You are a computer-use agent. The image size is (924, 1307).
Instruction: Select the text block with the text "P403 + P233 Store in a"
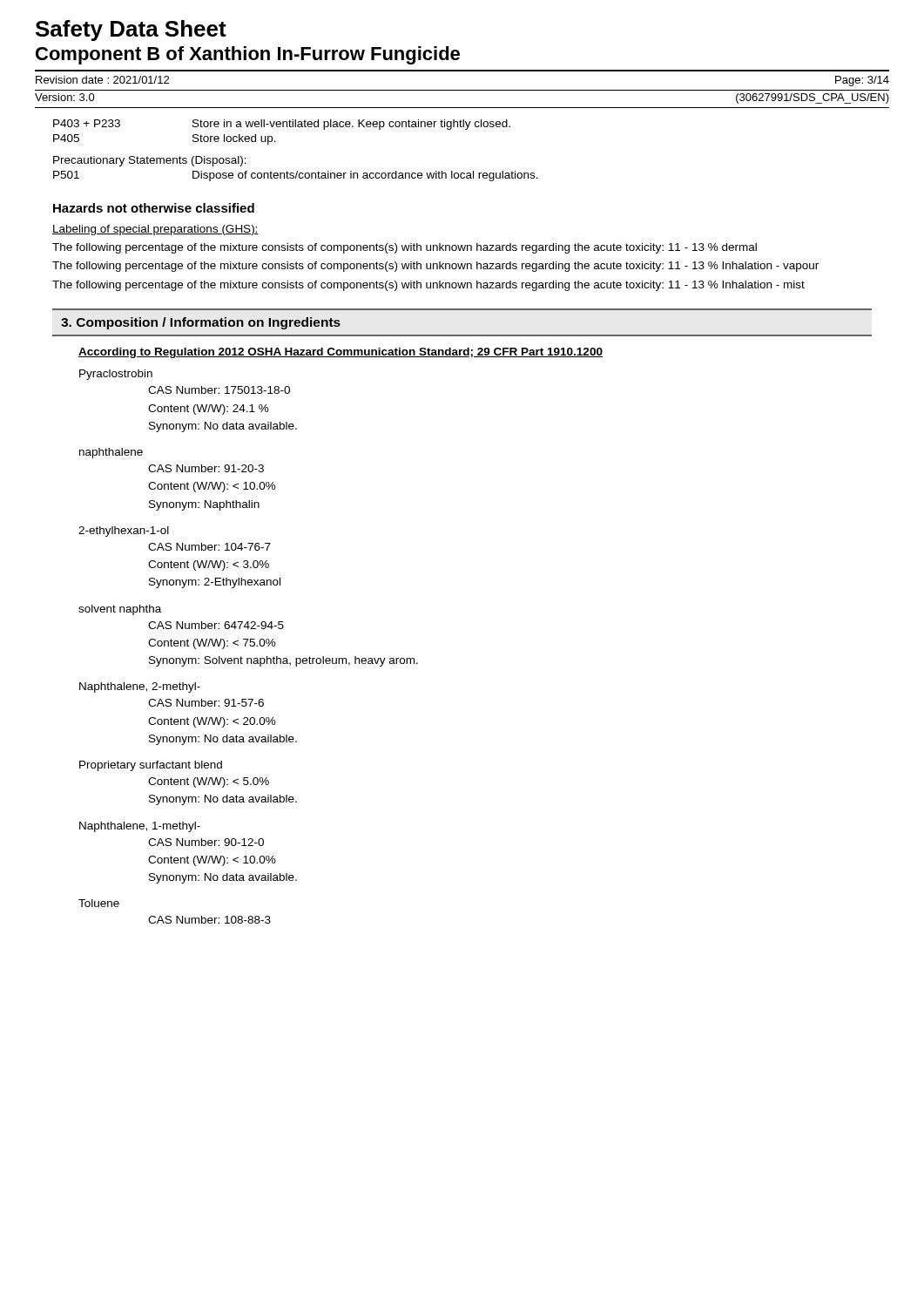point(462,130)
